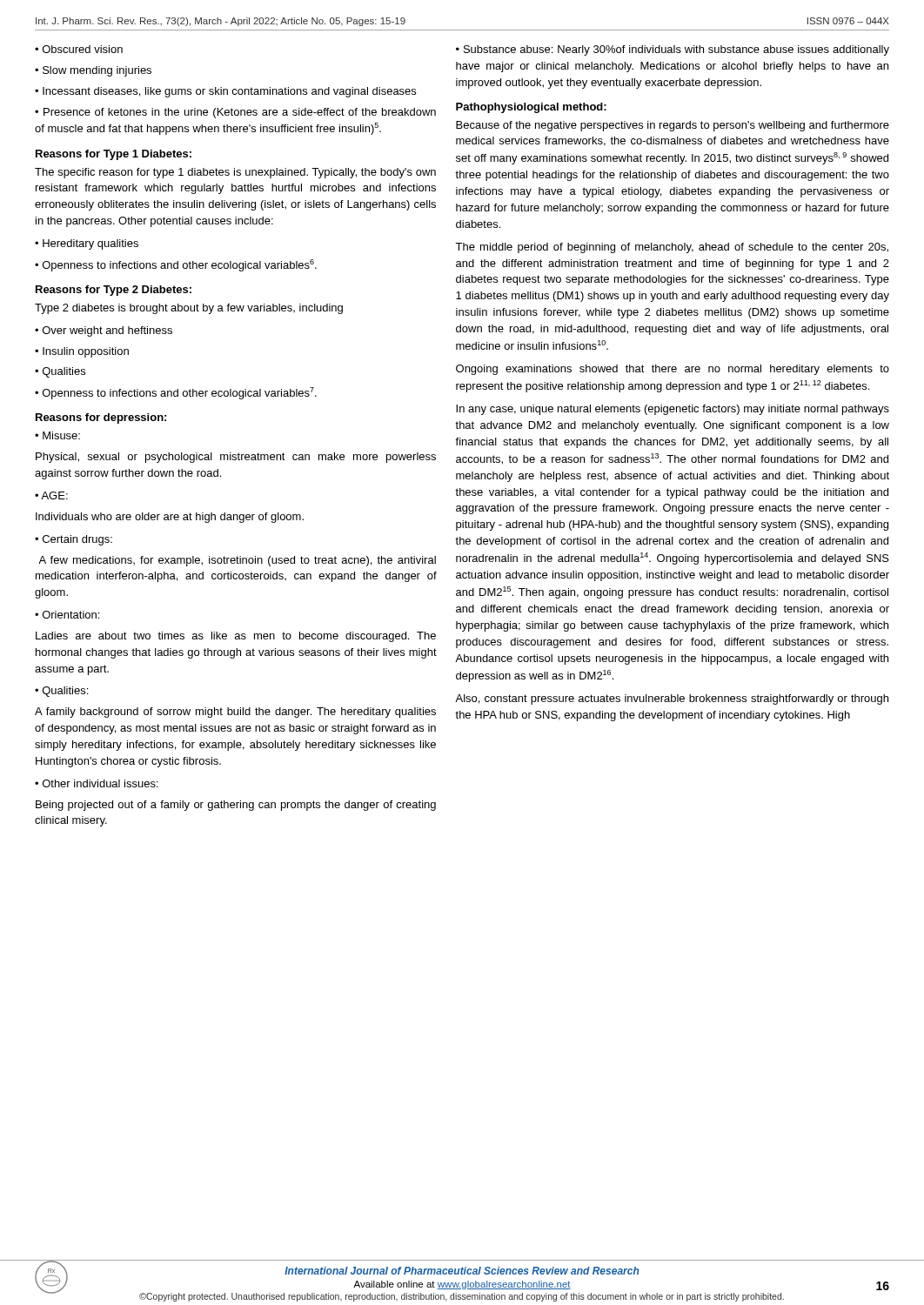
Task: Navigate to the text starting "Reasons for Type 1"
Action: pos(114,153)
